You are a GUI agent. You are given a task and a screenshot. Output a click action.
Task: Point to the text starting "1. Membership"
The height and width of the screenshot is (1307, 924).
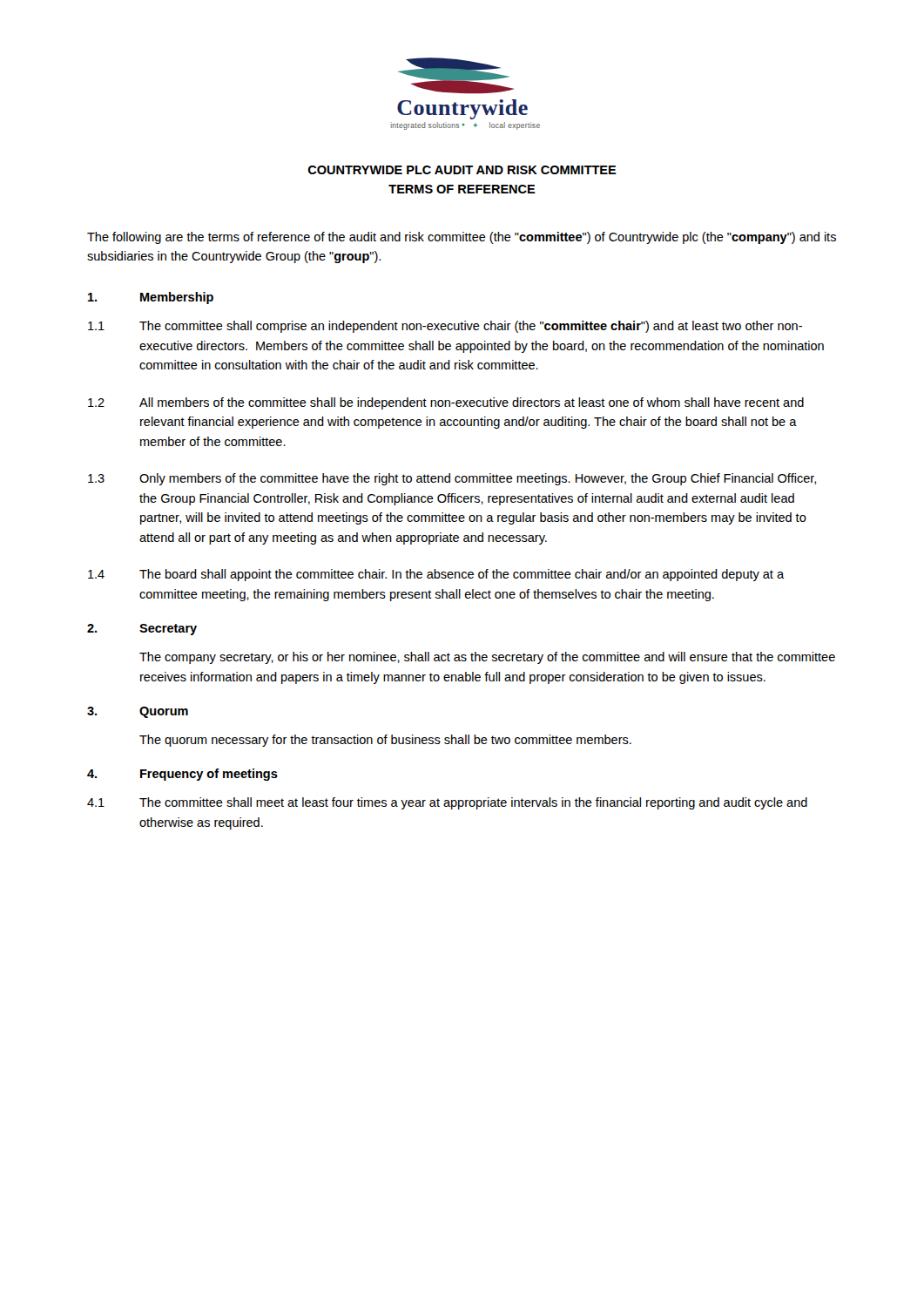click(x=150, y=298)
